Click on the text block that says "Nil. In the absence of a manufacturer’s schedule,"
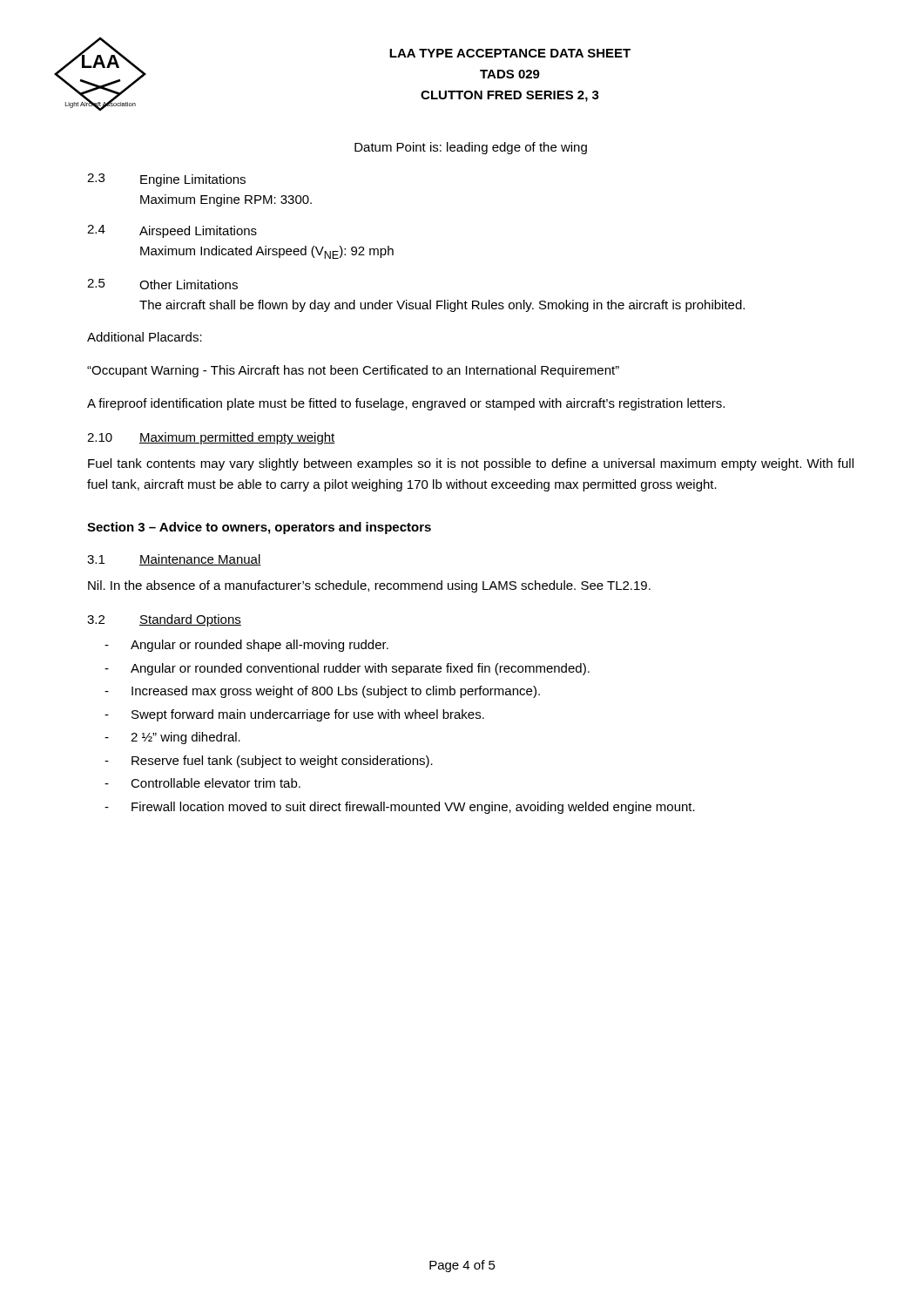This screenshot has height=1307, width=924. click(369, 585)
